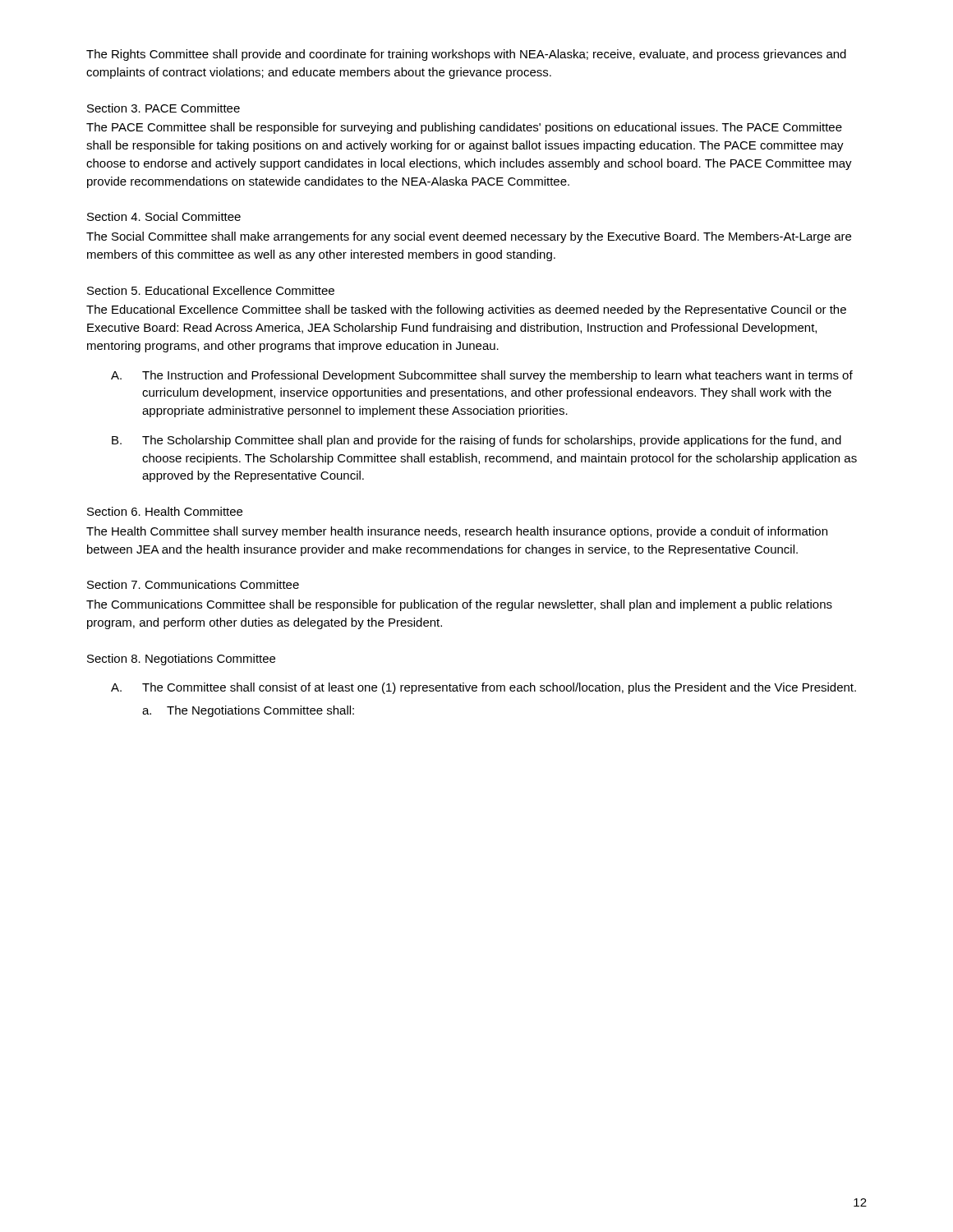The width and height of the screenshot is (953, 1232).
Task: Click on the section header with the text "Section 4. Social Committee"
Action: (164, 217)
